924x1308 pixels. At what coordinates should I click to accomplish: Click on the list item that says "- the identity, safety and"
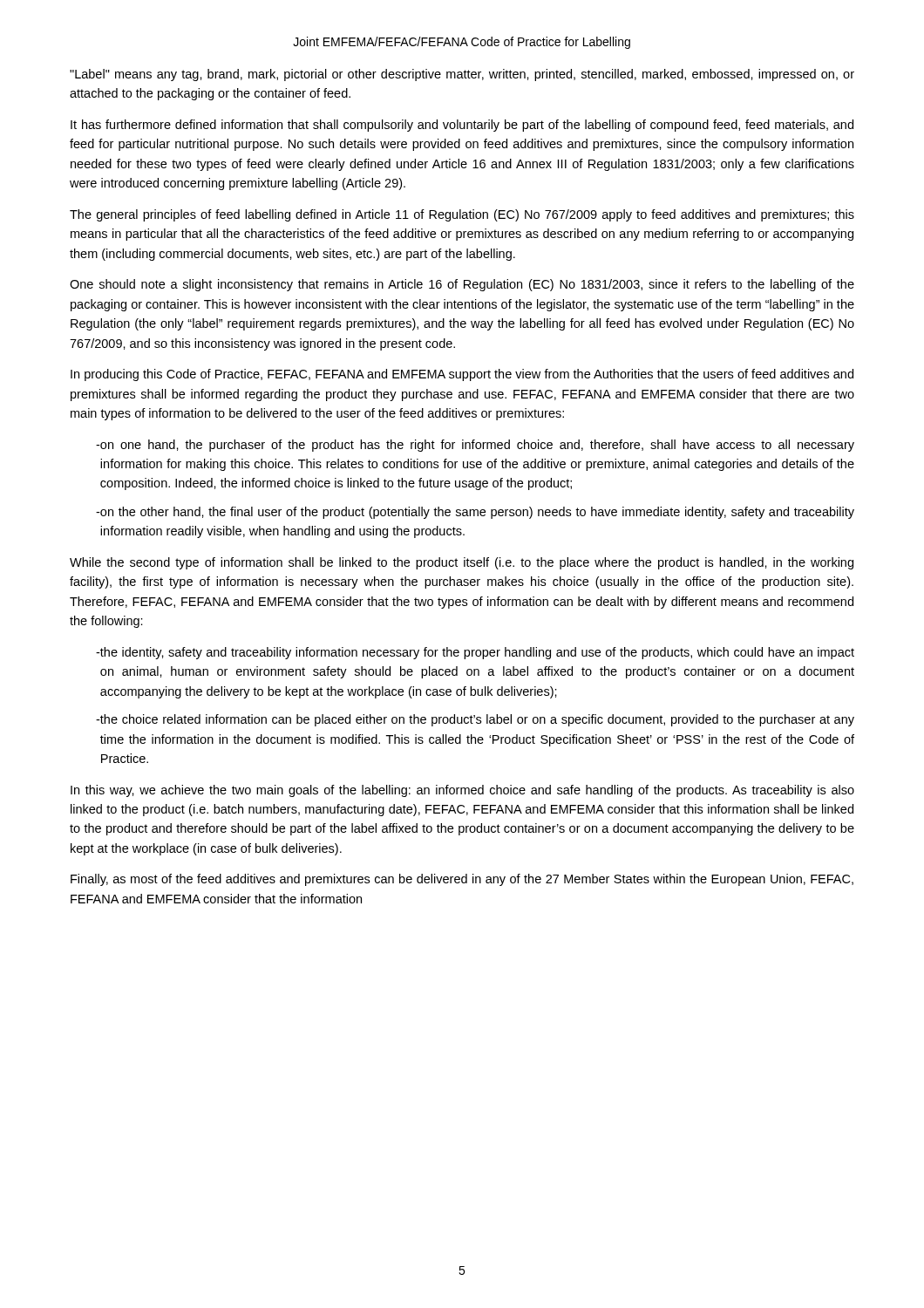462,672
